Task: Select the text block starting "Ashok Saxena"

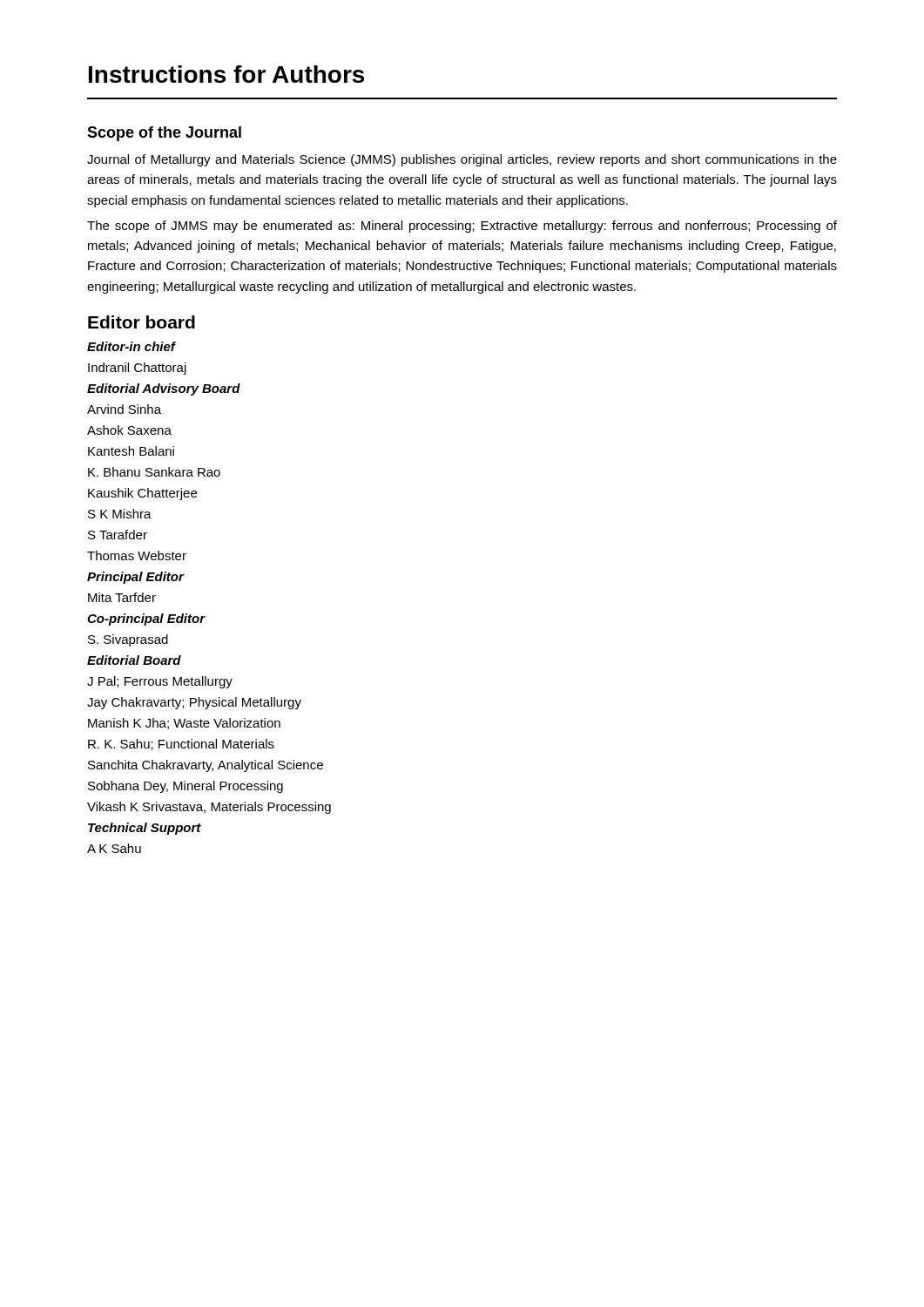Action: [x=129, y=430]
